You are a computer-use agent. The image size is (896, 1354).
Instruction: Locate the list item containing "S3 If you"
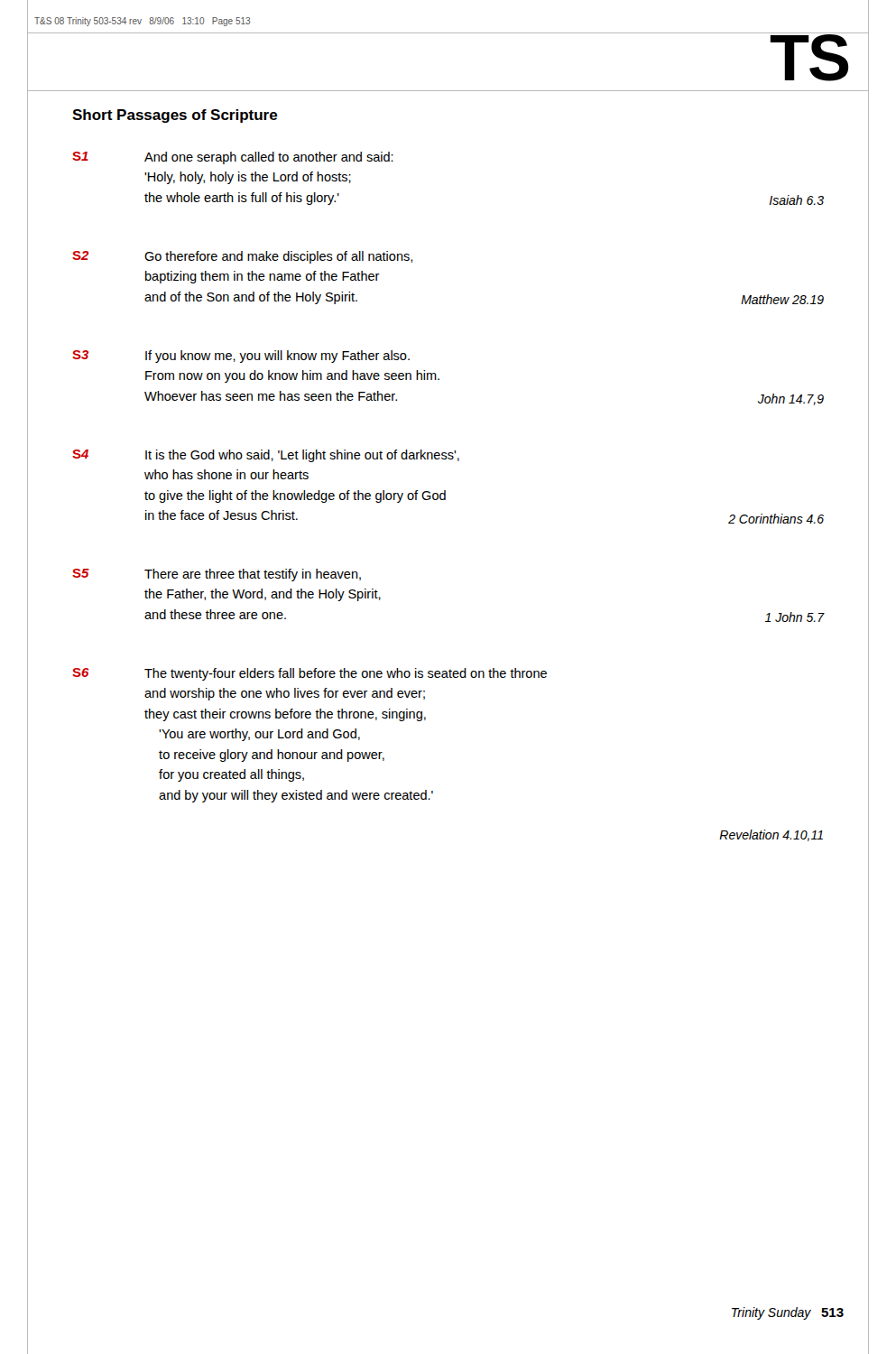click(448, 376)
